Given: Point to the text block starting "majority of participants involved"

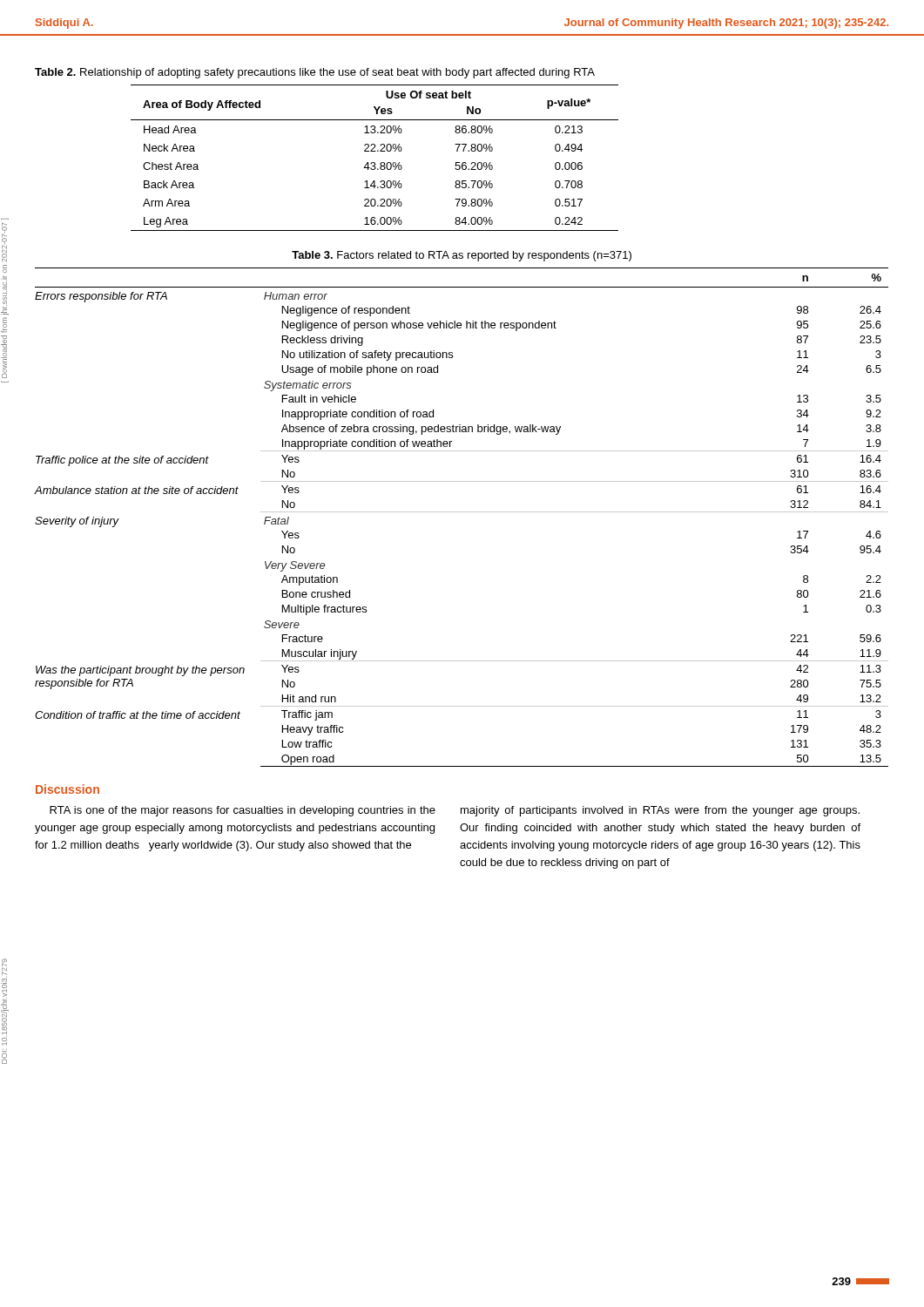Looking at the screenshot, I should (x=660, y=836).
